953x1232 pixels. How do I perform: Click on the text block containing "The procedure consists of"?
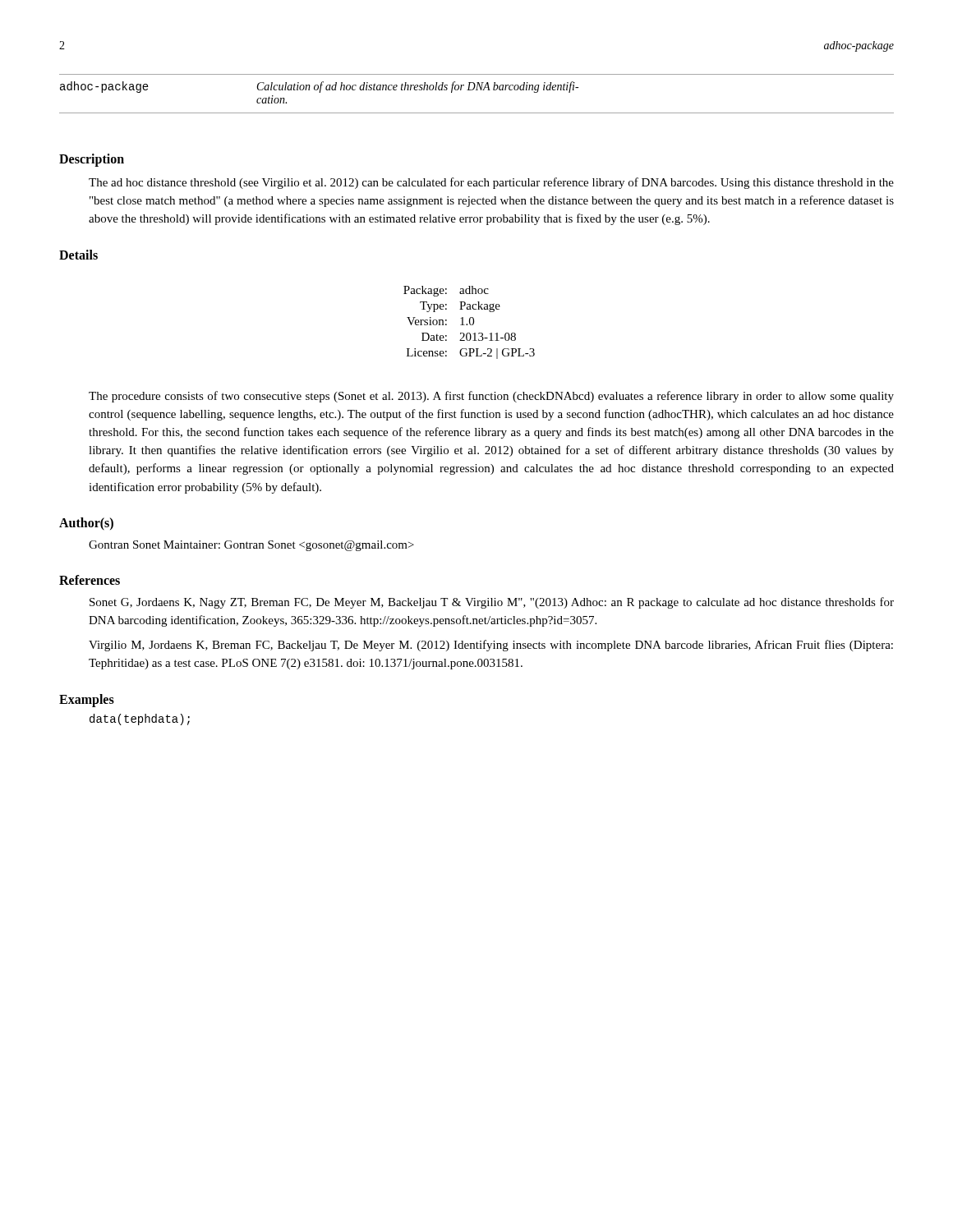pyautogui.click(x=491, y=441)
